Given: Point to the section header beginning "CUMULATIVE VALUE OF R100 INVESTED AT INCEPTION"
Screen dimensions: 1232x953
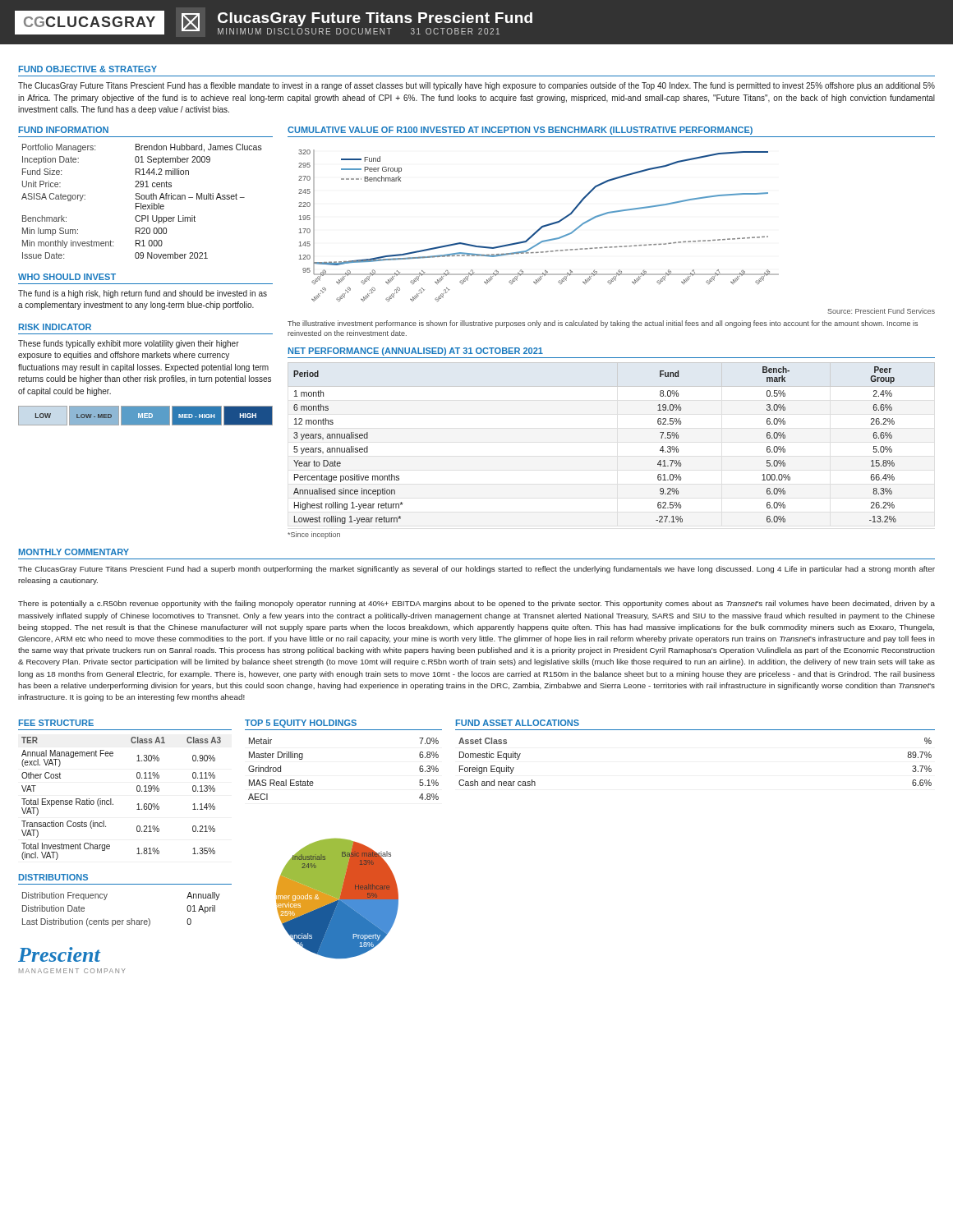Looking at the screenshot, I should pos(520,129).
